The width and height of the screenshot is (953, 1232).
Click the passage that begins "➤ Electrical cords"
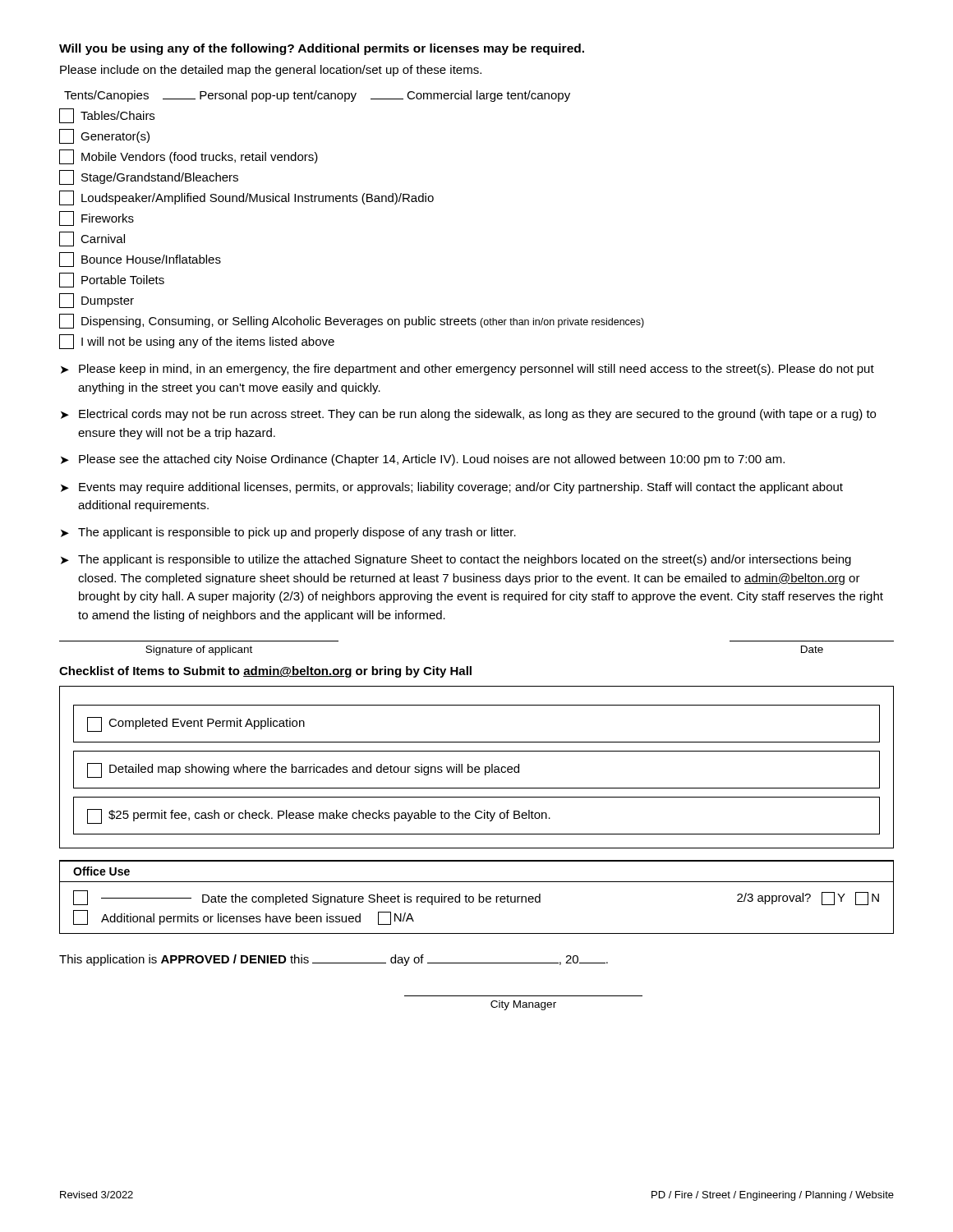(x=476, y=424)
